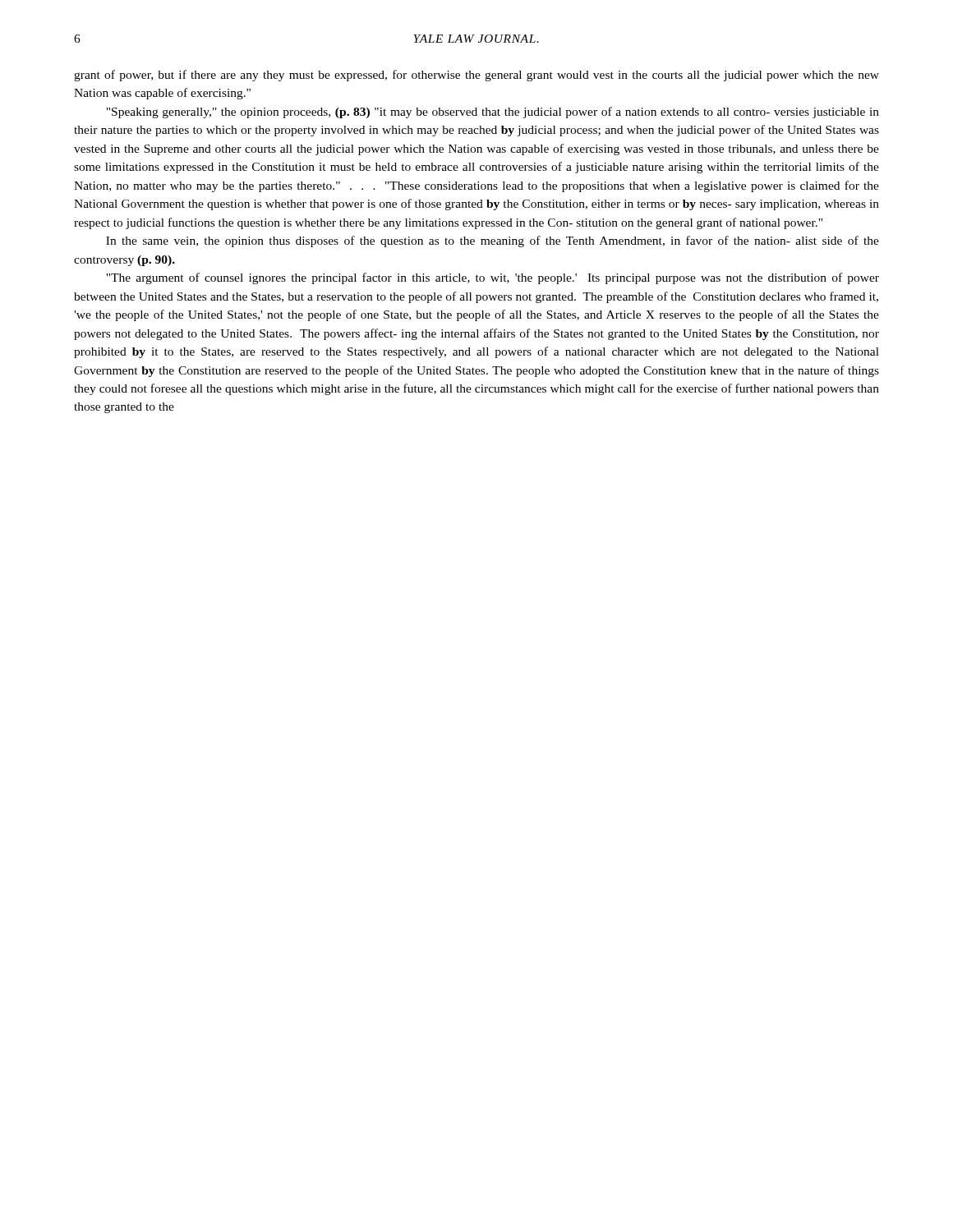Screen dimensions: 1232x953
Task: Point to the block beginning "In the same vein, the opinion thus"
Action: point(476,250)
